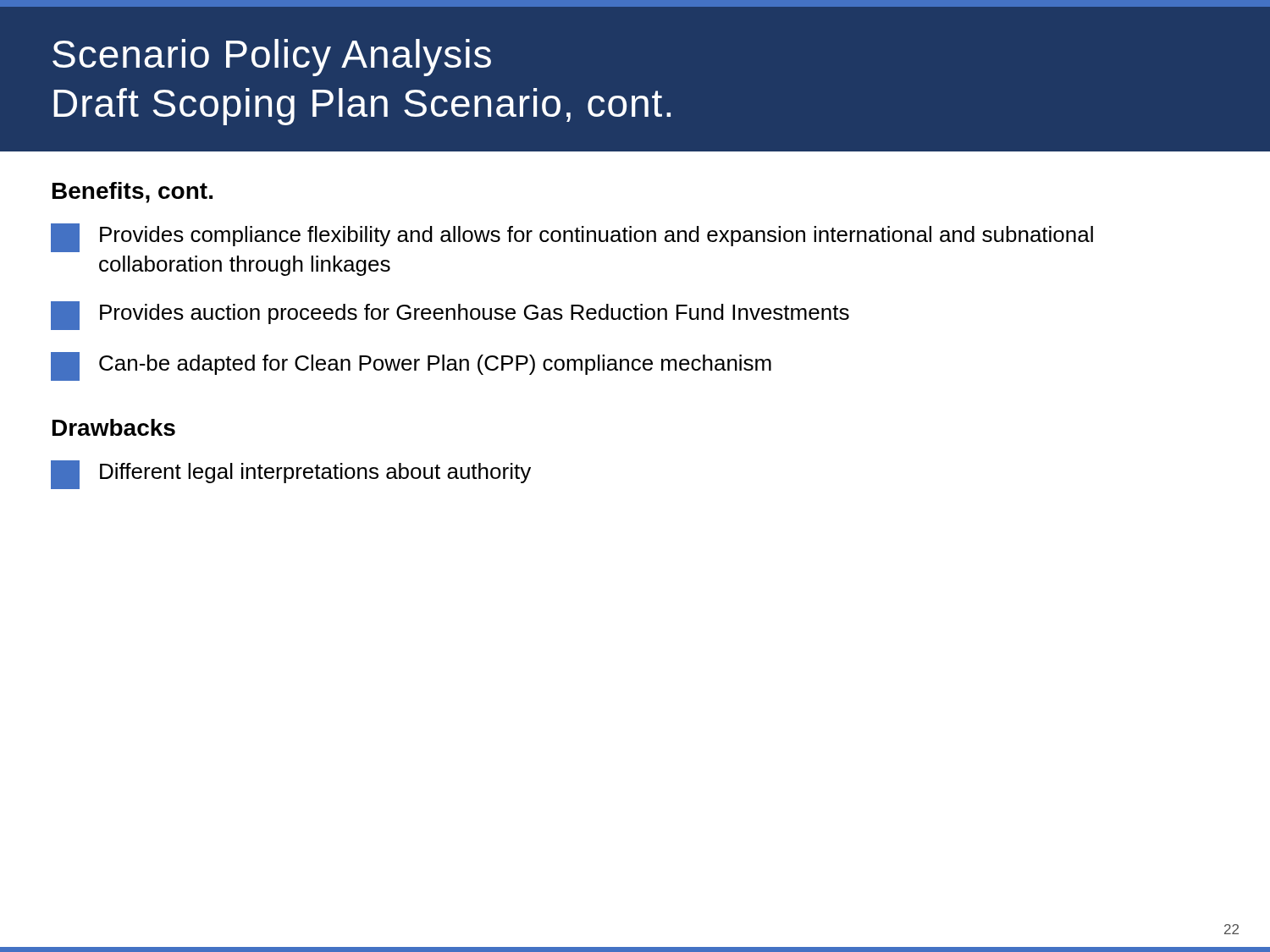Where does it say "Benefits, cont."?
1270x952 pixels.
pos(132,191)
